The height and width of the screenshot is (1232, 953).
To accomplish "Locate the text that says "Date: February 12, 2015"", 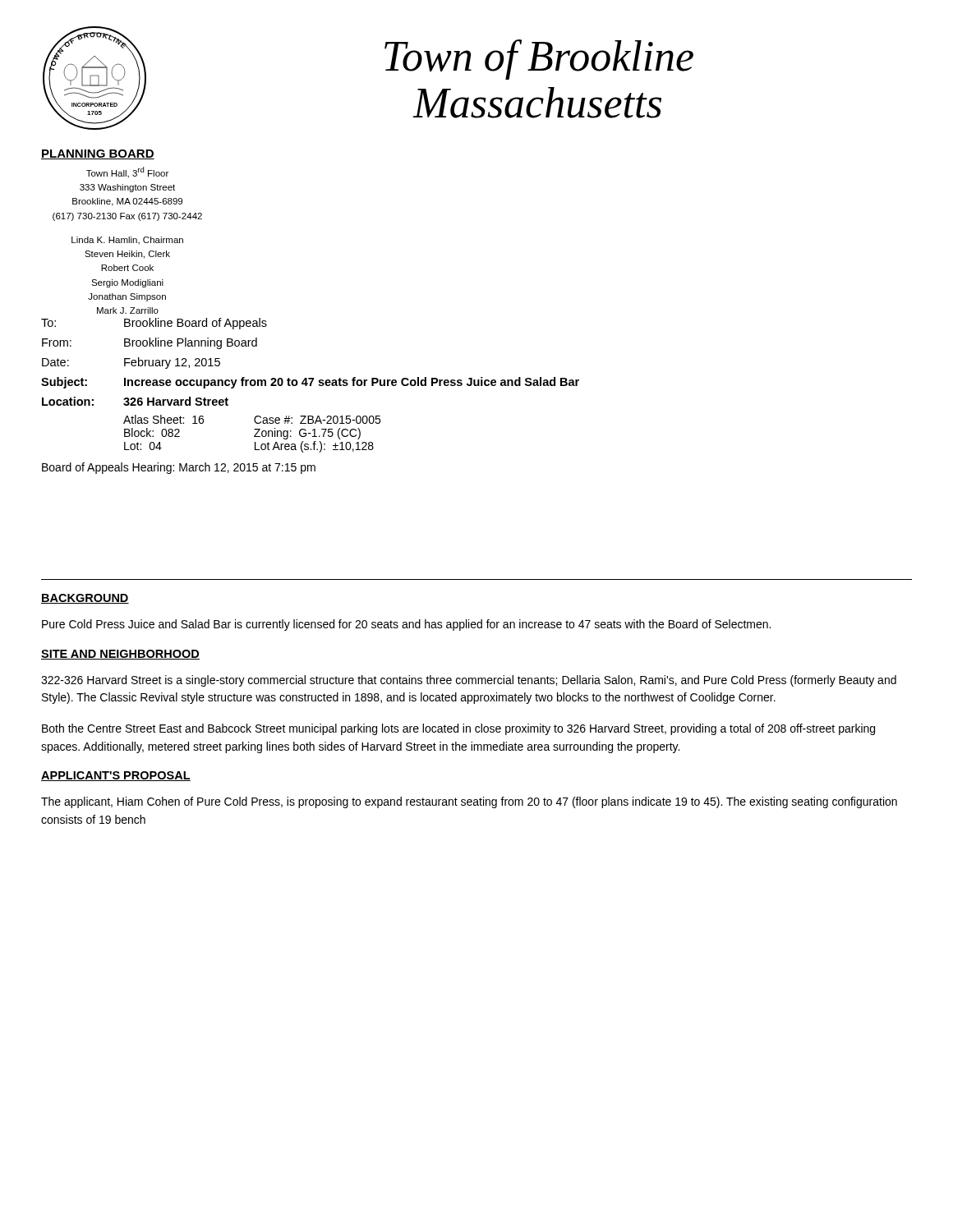I will tap(131, 363).
